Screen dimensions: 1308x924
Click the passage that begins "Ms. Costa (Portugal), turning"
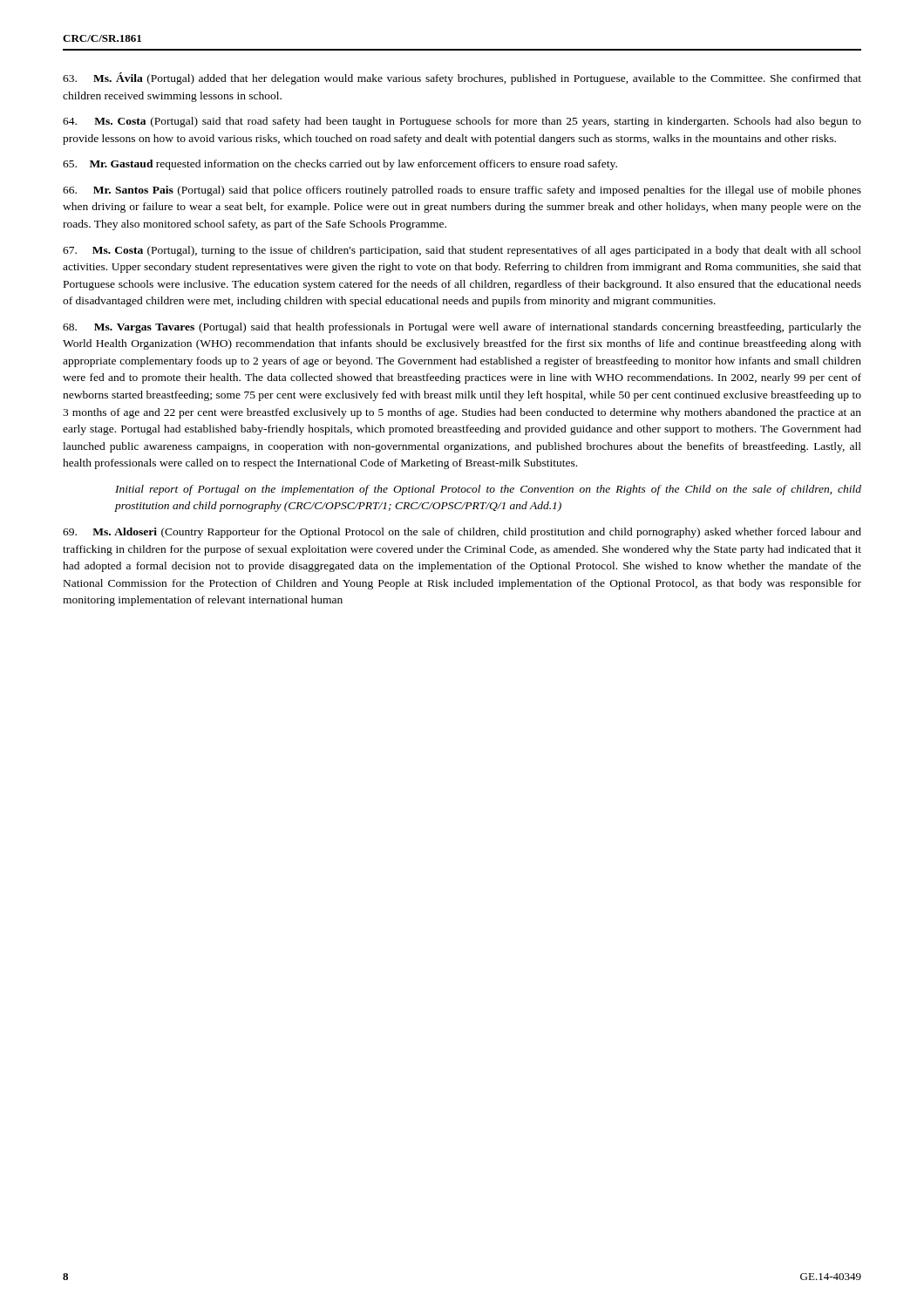tap(462, 275)
